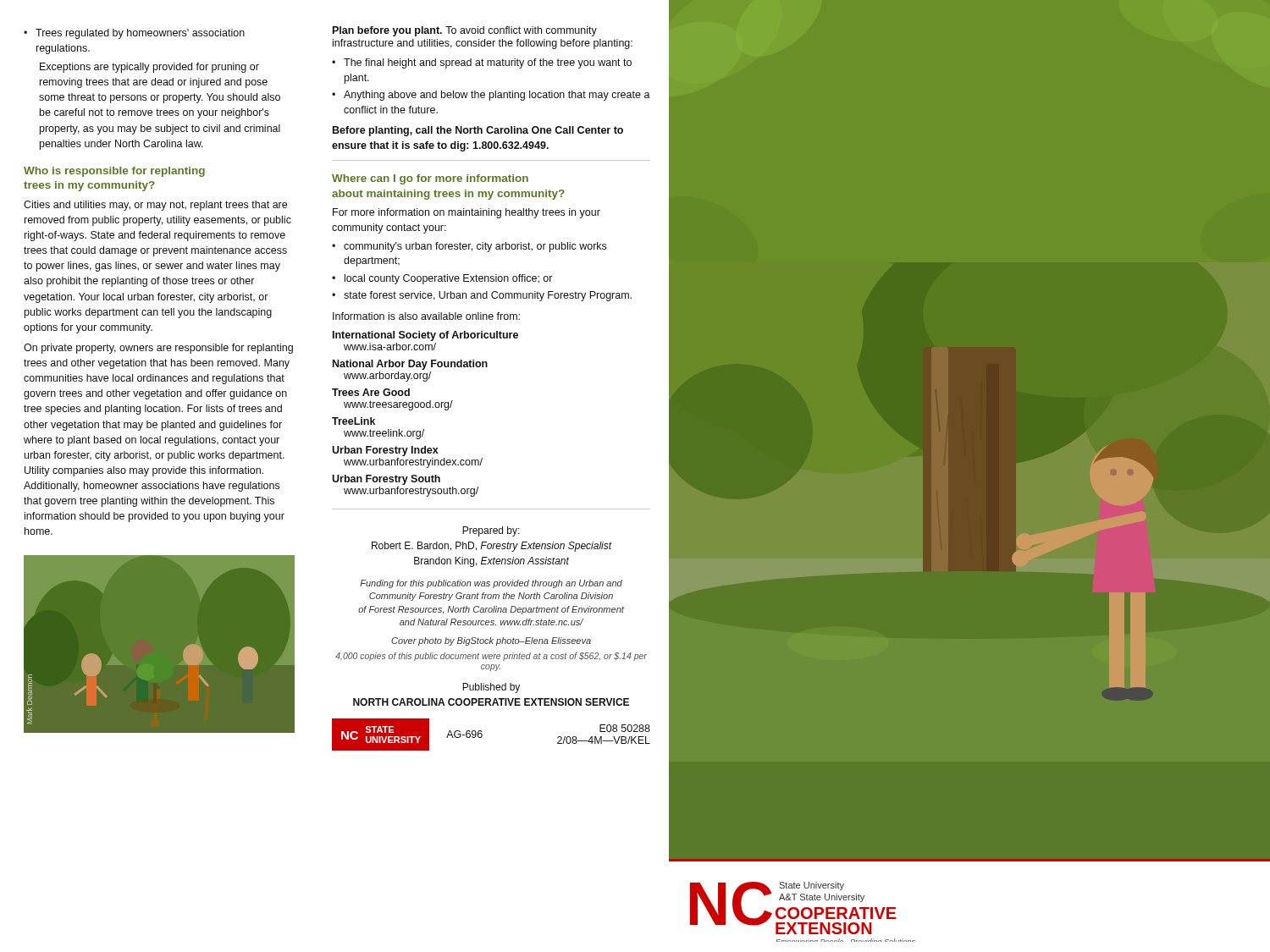The height and width of the screenshot is (952, 1270).
Task: Find the block starting "International Society of Arboriculture www.isa-arbor.com/"
Action: tap(491, 341)
